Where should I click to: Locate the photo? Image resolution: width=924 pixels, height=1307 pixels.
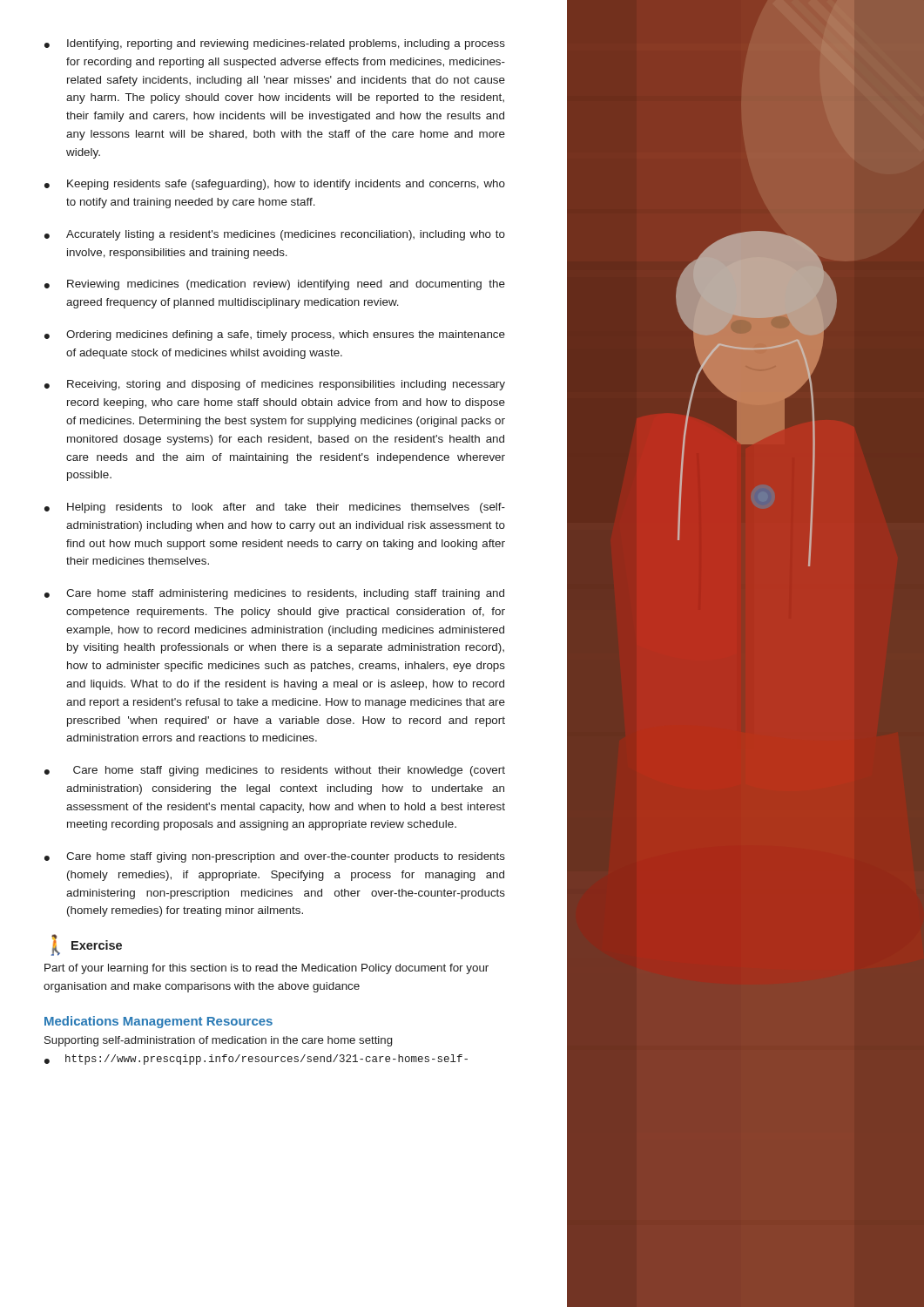pos(745,654)
